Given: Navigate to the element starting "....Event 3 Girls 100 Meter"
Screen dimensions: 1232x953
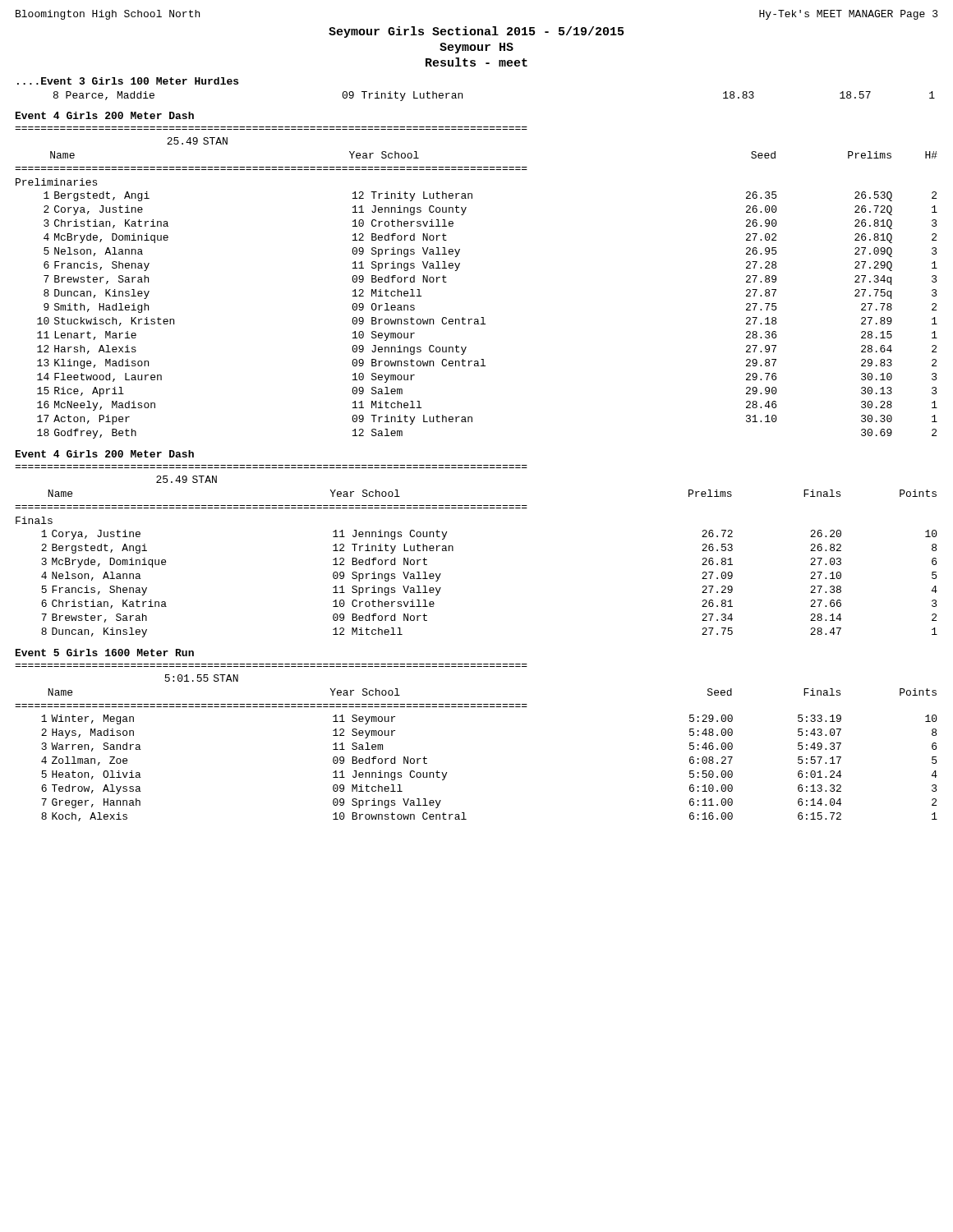Looking at the screenshot, I should point(127,82).
